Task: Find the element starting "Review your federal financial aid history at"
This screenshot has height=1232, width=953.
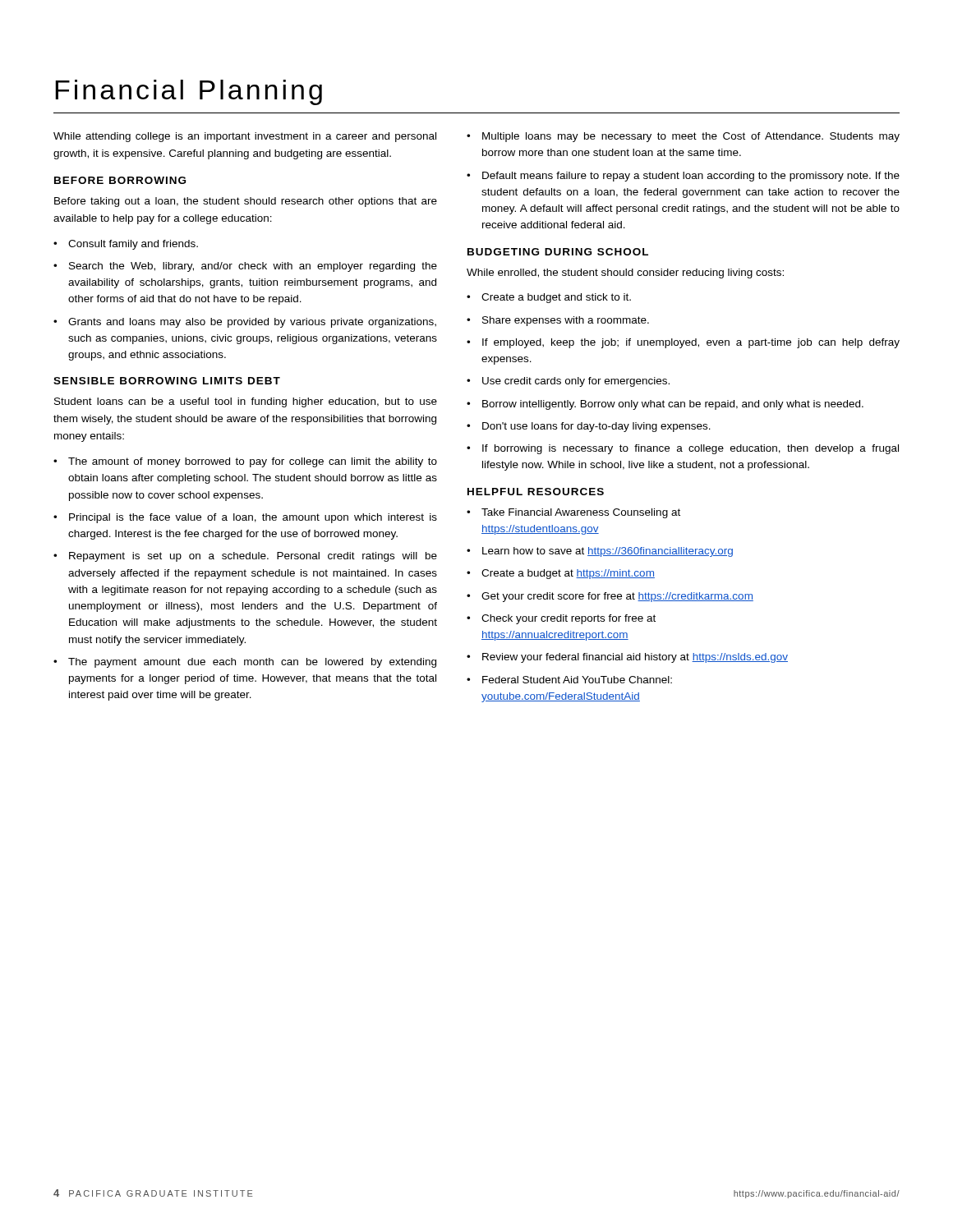Action: point(635,657)
